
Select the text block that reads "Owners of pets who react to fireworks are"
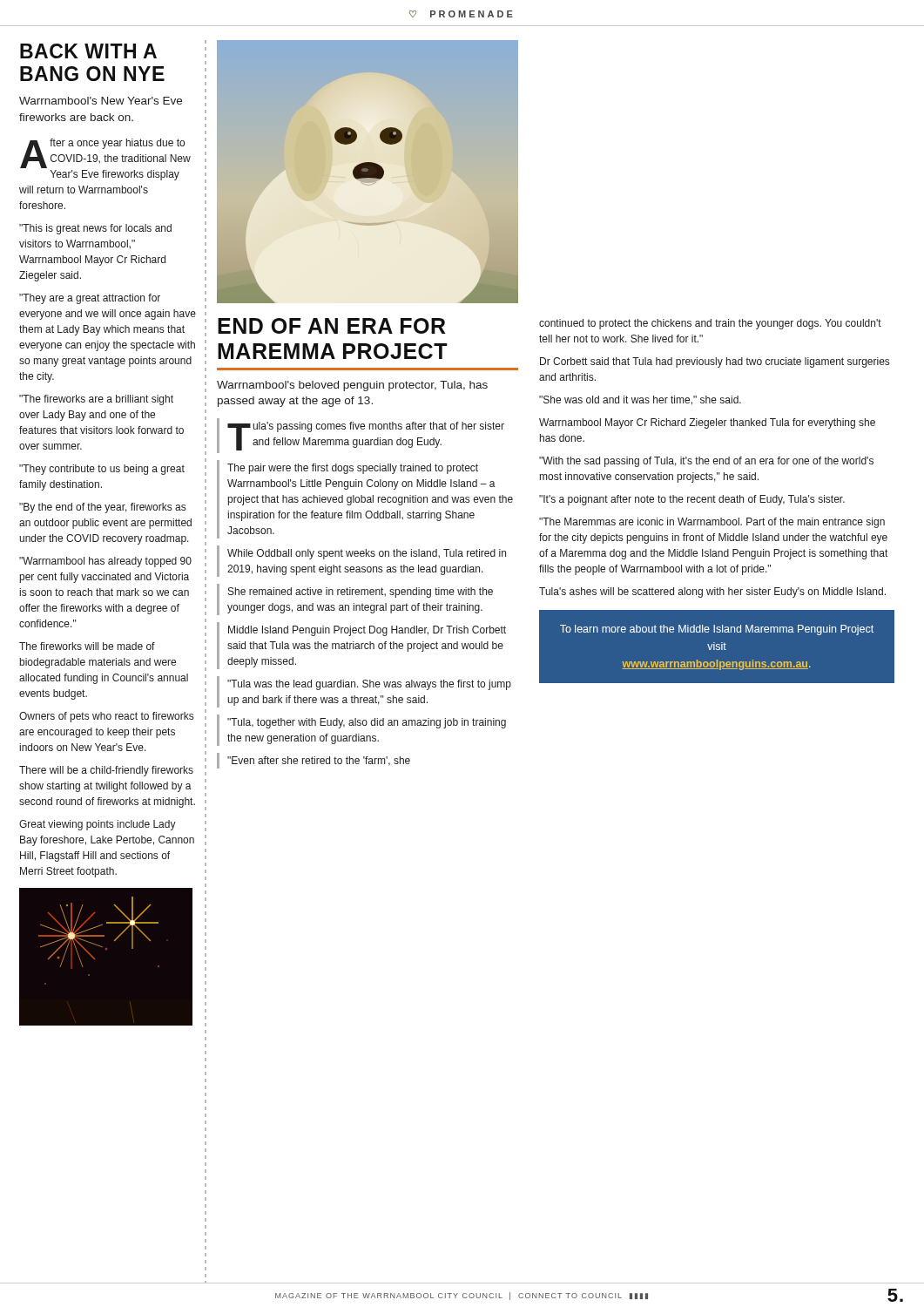[x=107, y=732]
